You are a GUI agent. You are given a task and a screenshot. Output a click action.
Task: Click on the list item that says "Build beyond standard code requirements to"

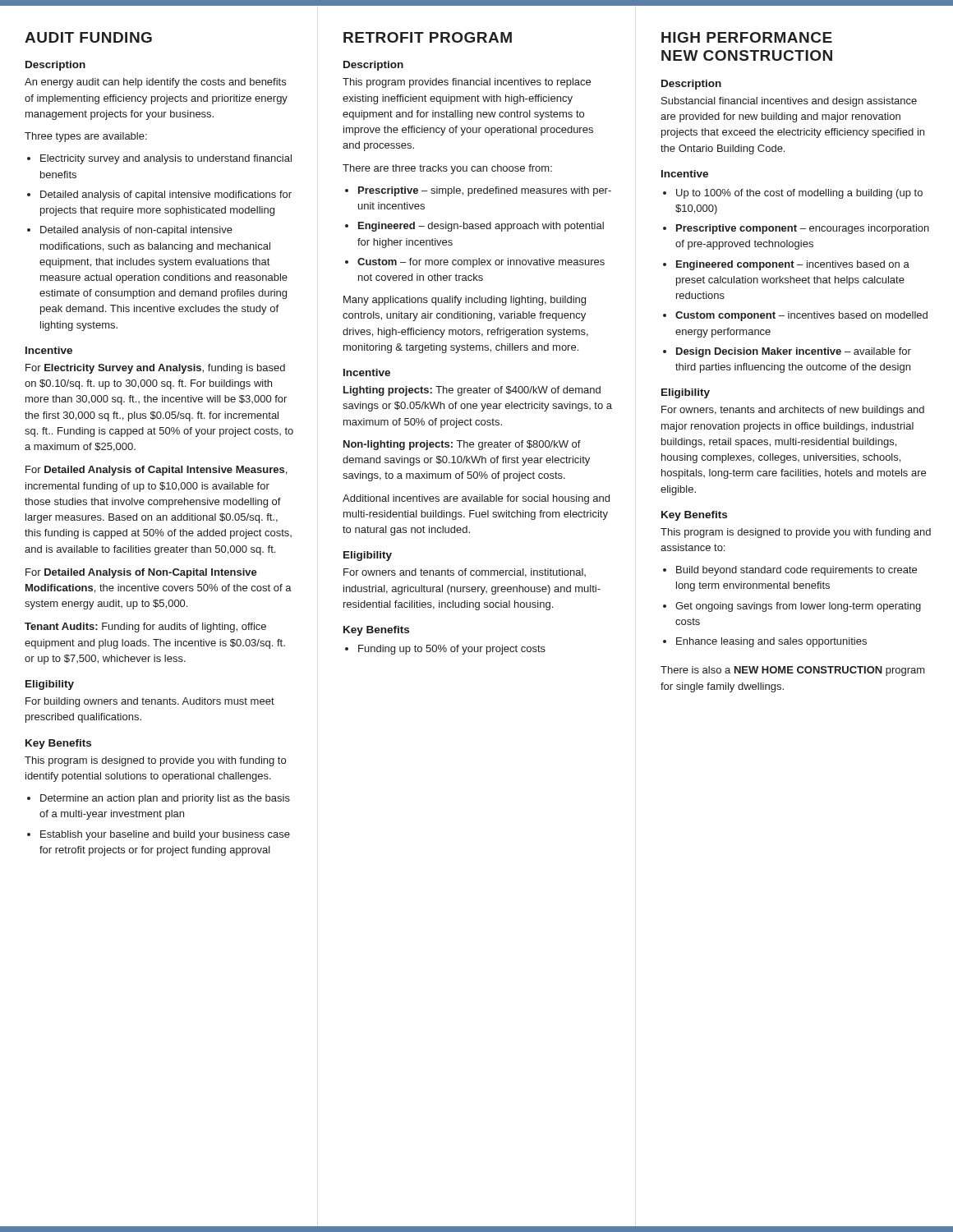[796, 578]
